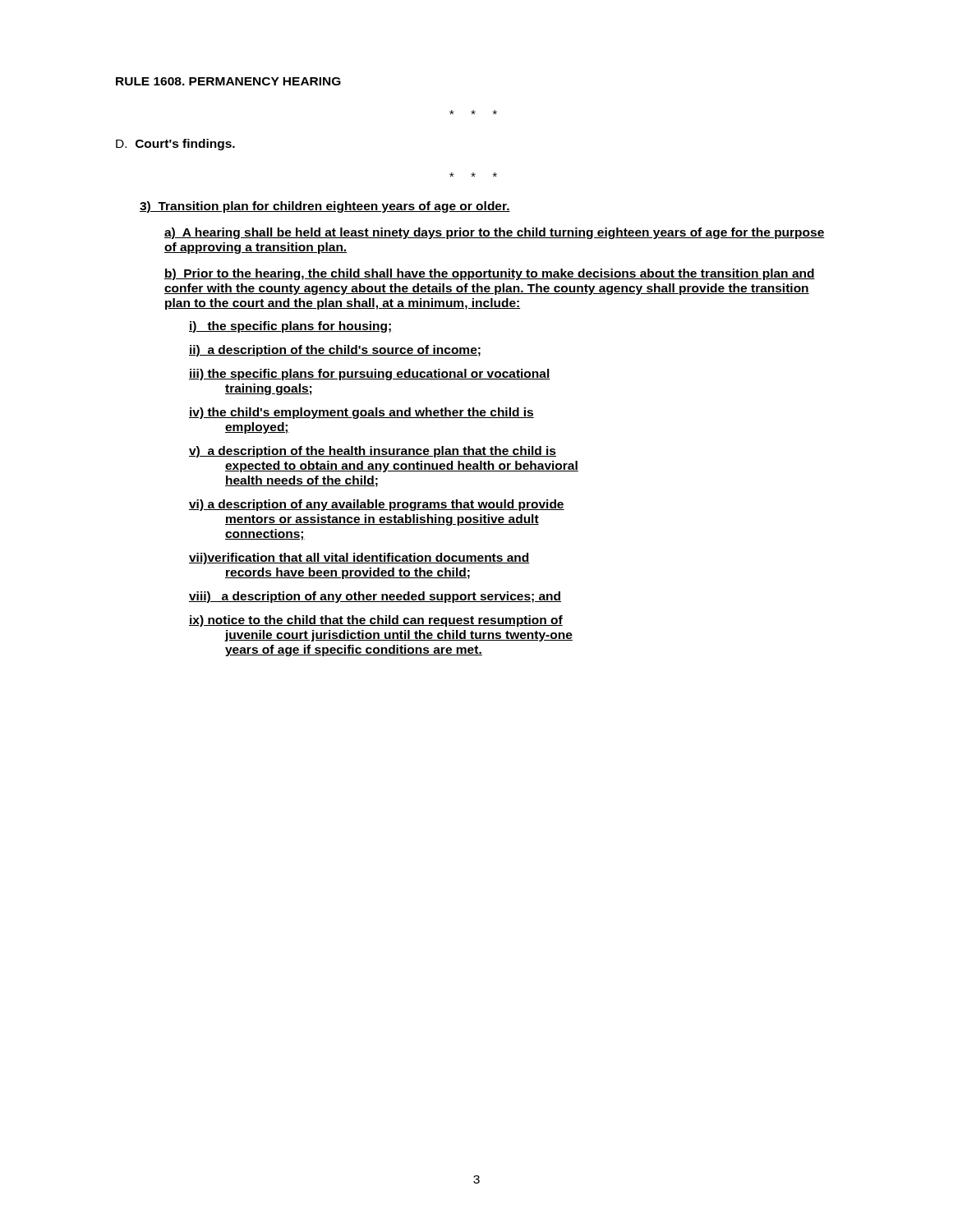Where is the passage that starts "vi) a description"?
This screenshot has width=953, height=1232.
376,519
